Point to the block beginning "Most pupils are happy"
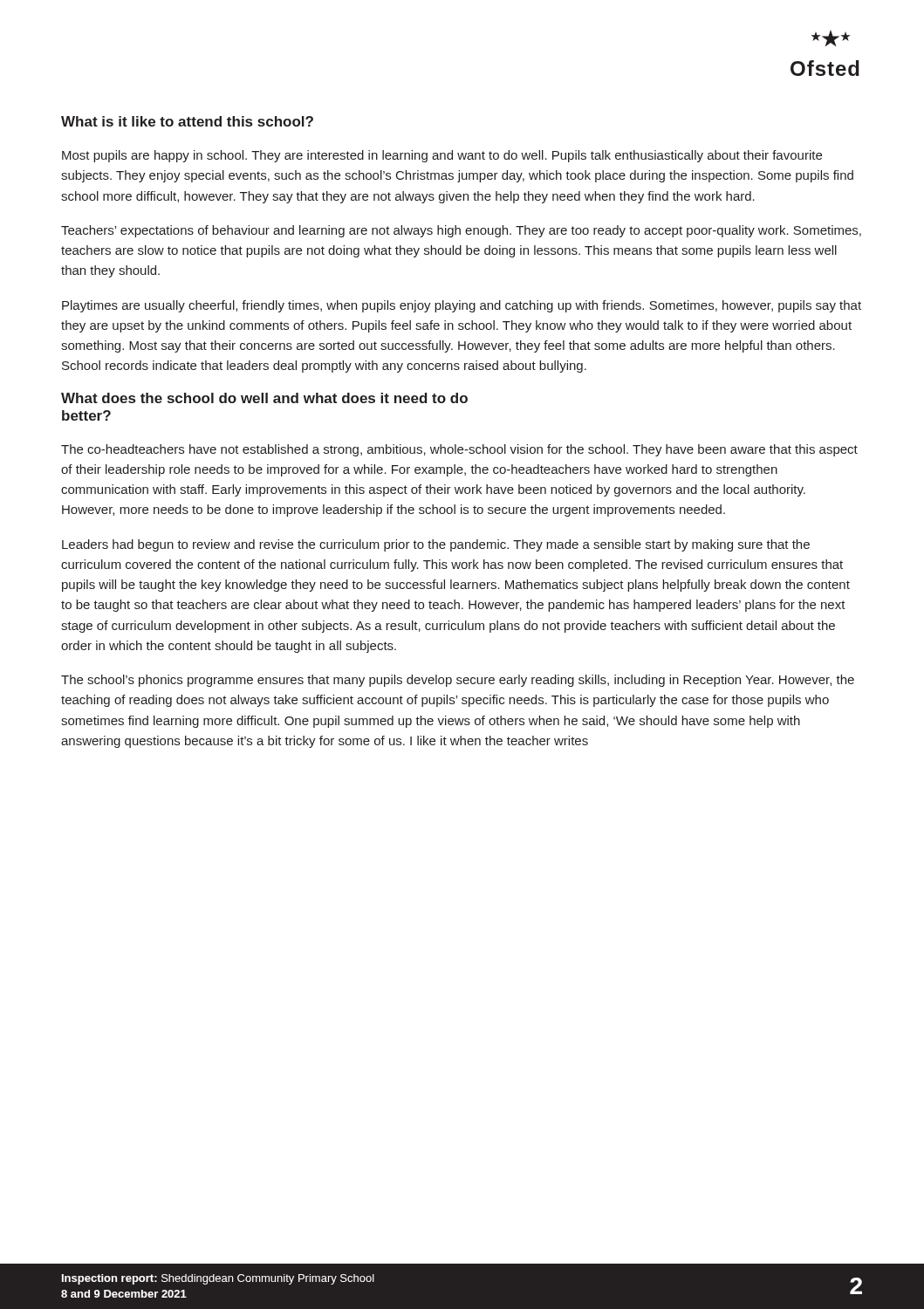Image resolution: width=924 pixels, height=1309 pixels. 458,175
